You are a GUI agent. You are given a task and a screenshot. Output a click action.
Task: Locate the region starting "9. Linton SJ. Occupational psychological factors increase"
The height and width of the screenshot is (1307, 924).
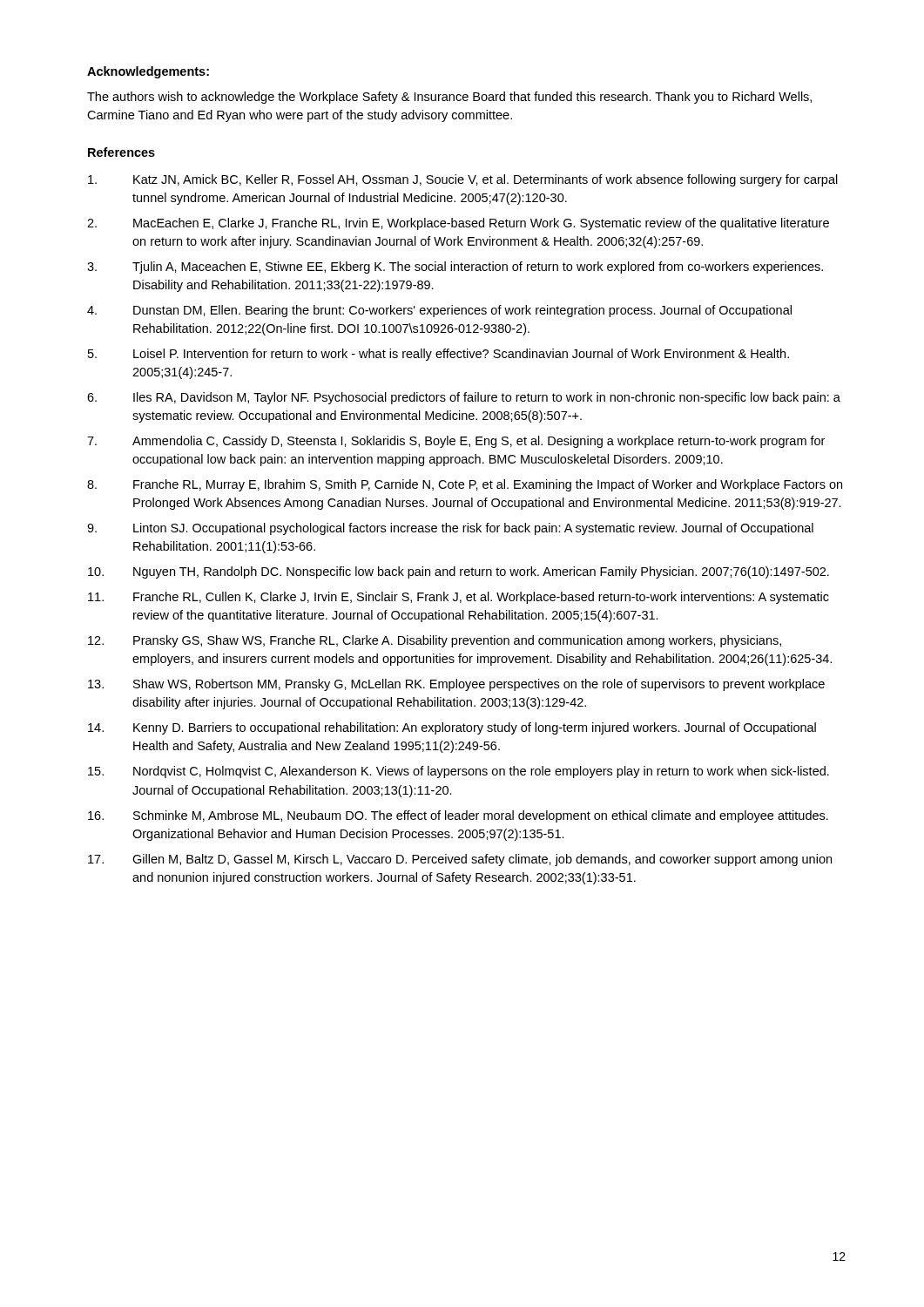466,538
